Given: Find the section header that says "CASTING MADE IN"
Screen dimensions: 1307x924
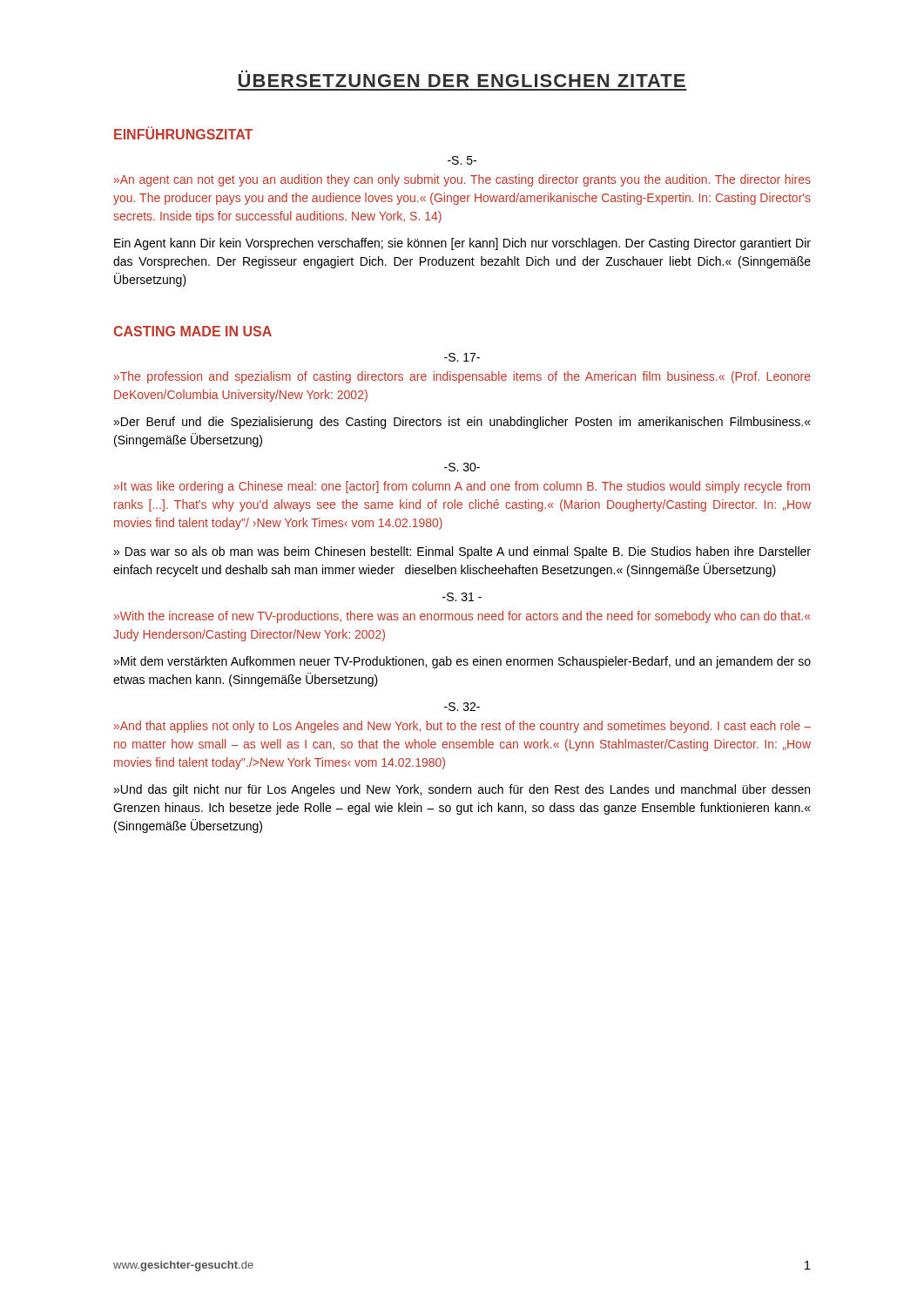Looking at the screenshot, I should coord(193,332).
